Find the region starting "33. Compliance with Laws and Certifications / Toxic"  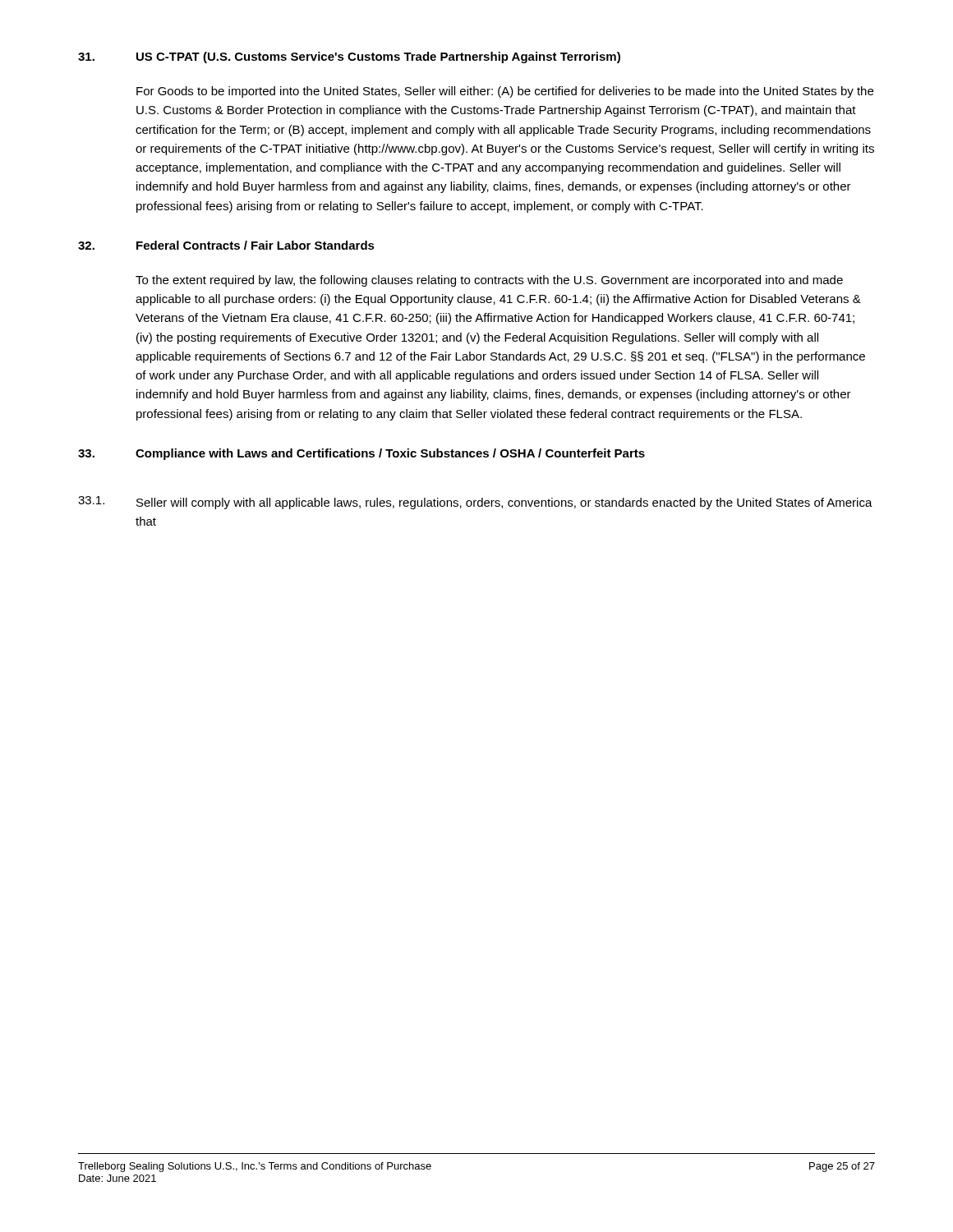(x=476, y=458)
